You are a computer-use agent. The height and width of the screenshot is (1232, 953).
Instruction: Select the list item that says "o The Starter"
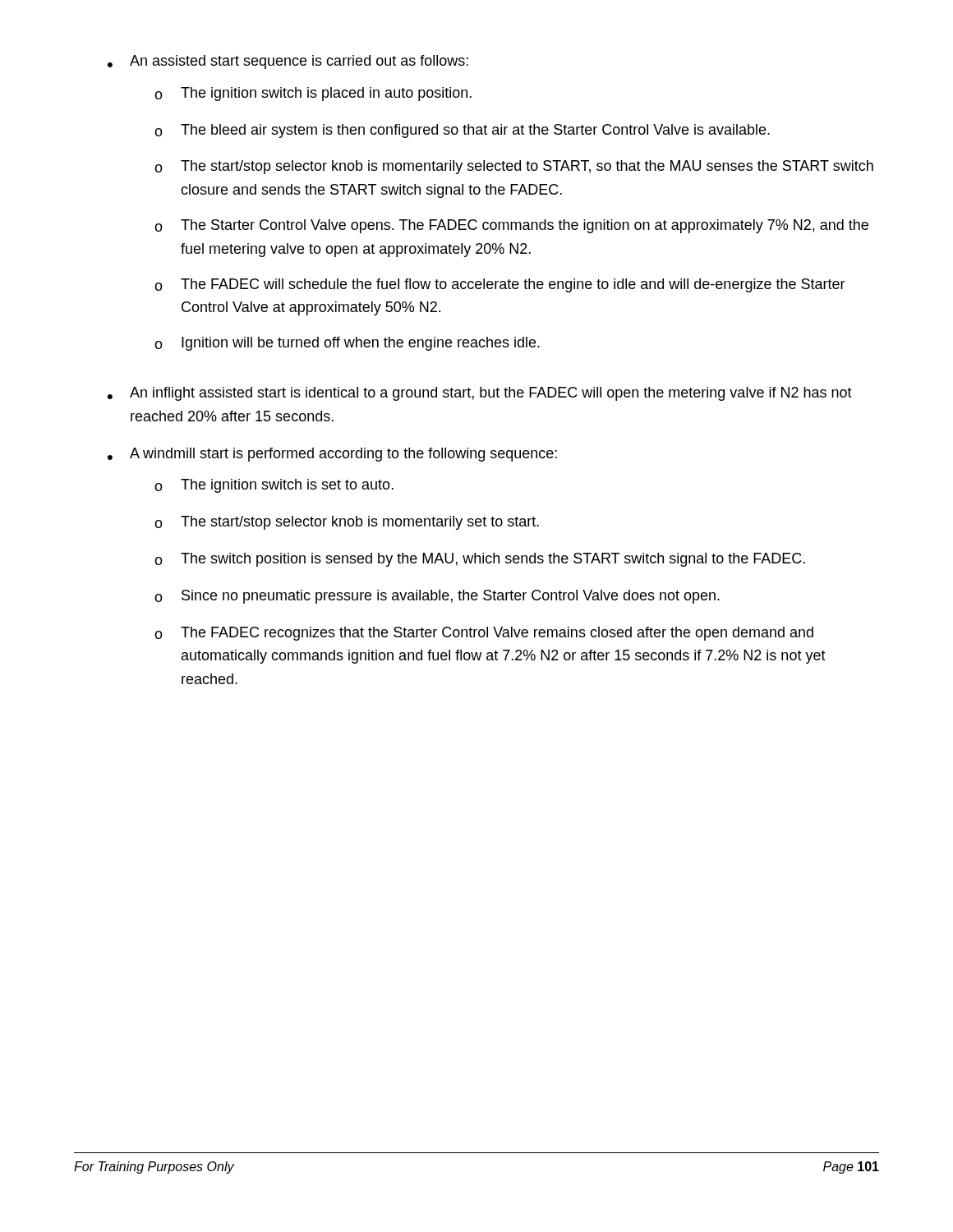pos(517,237)
